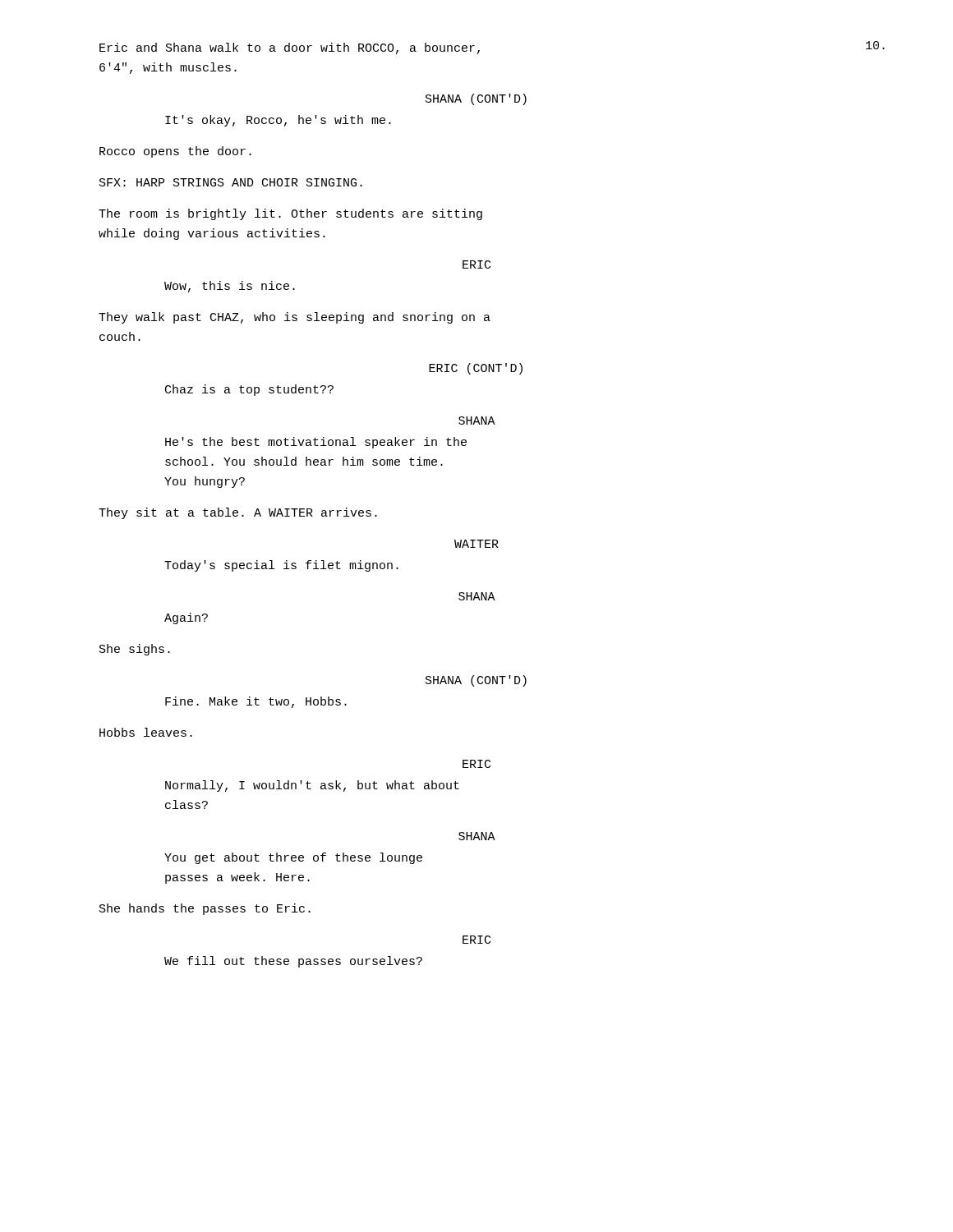Click on the text block containing "WAITER Today's special is filet"

(x=476, y=556)
